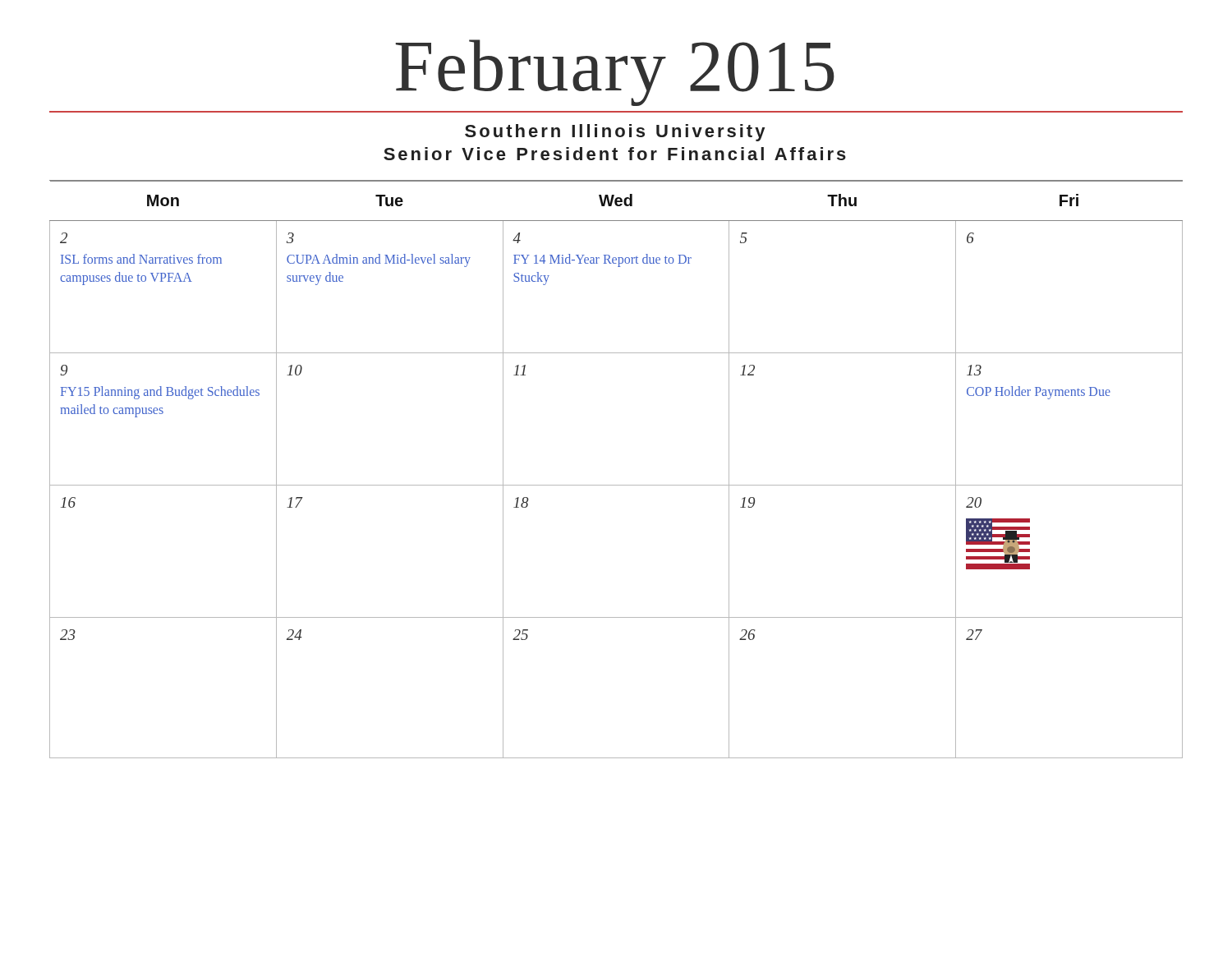1232x953 pixels.
Task: Locate the block of text that opens with "Southern Illinois University Senior Vice President"
Action: click(616, 143)
